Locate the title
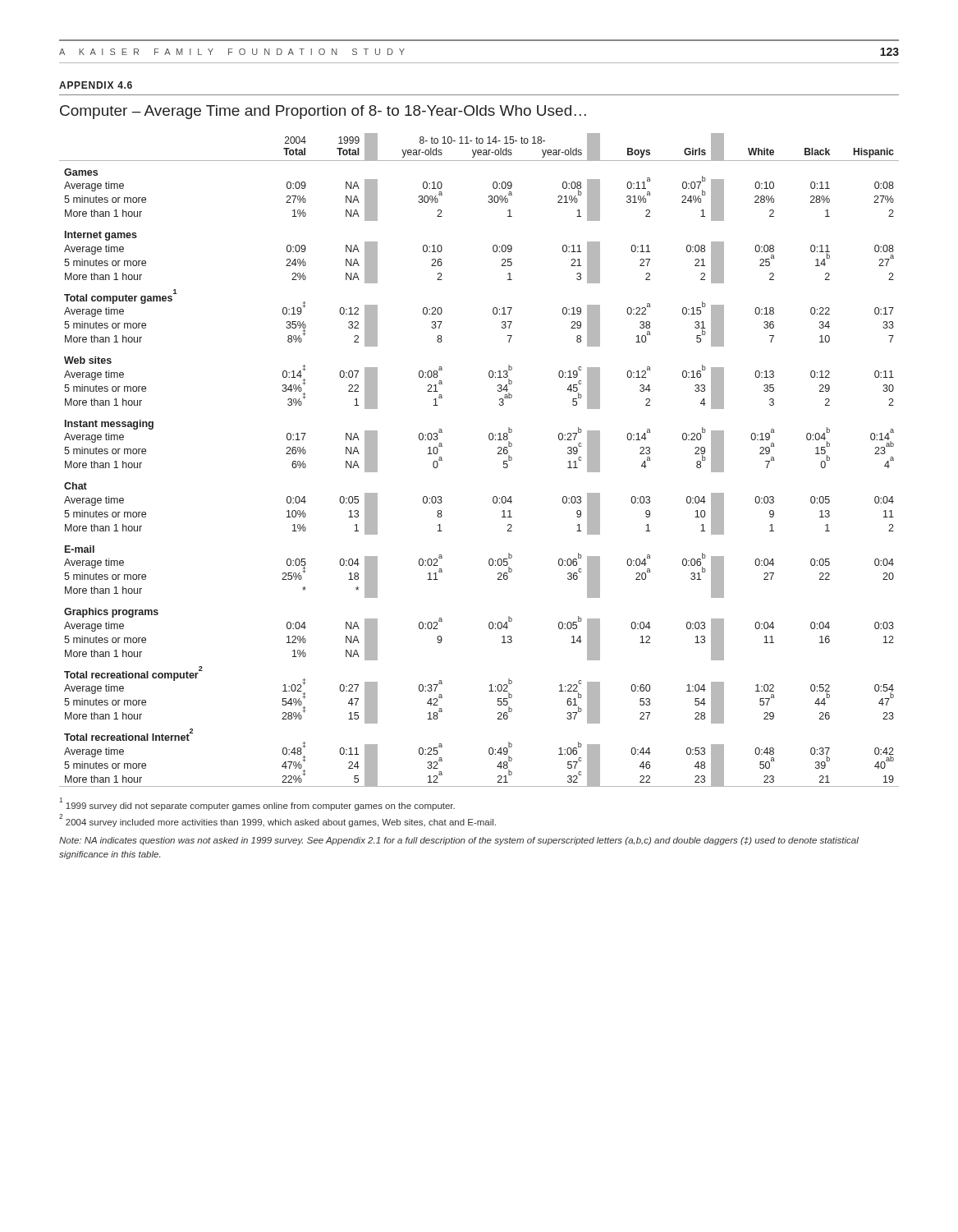This screenshot has width=958, height=1232. (x=324, y=111)
